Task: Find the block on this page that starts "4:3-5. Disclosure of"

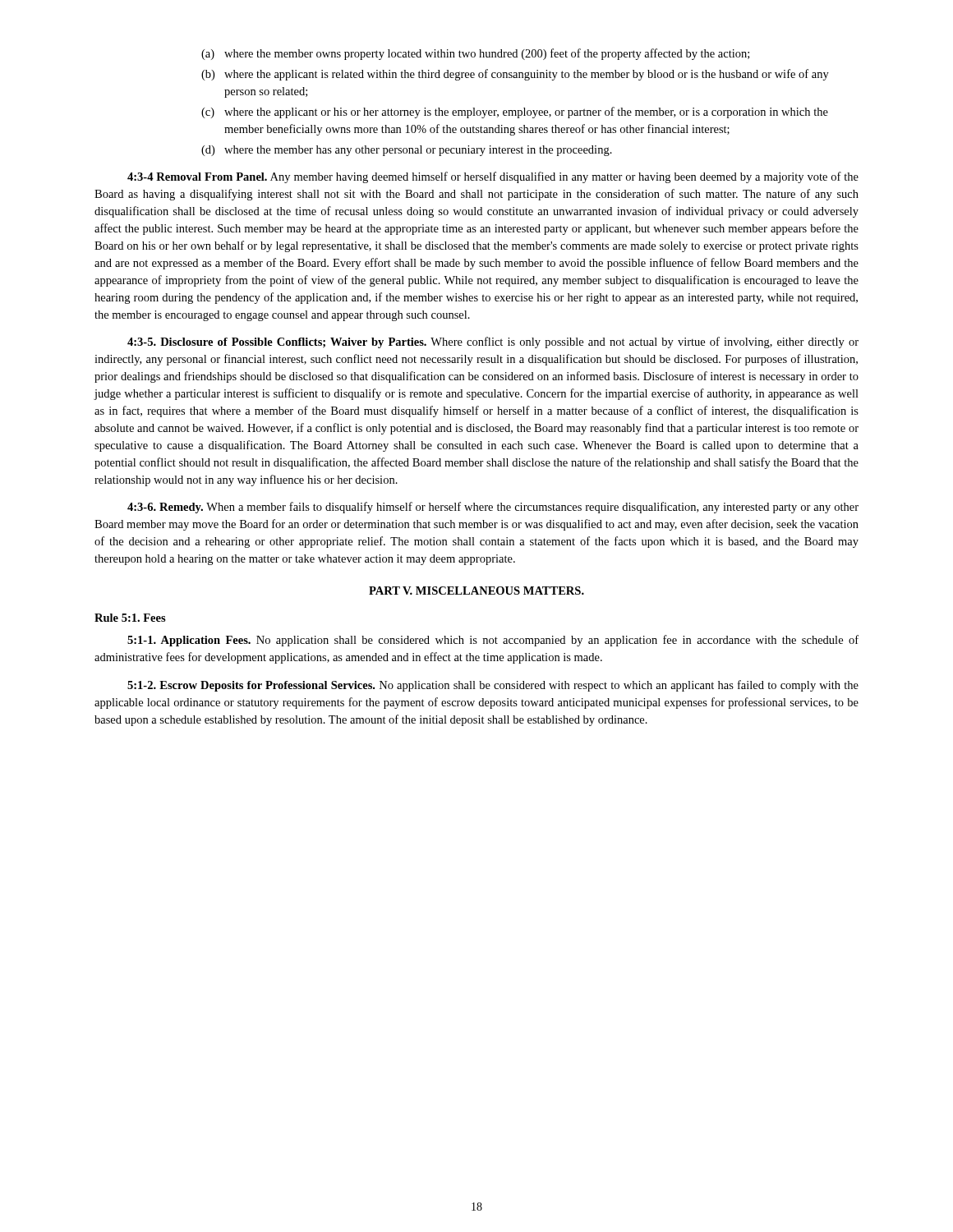Action: coord(476,411)
